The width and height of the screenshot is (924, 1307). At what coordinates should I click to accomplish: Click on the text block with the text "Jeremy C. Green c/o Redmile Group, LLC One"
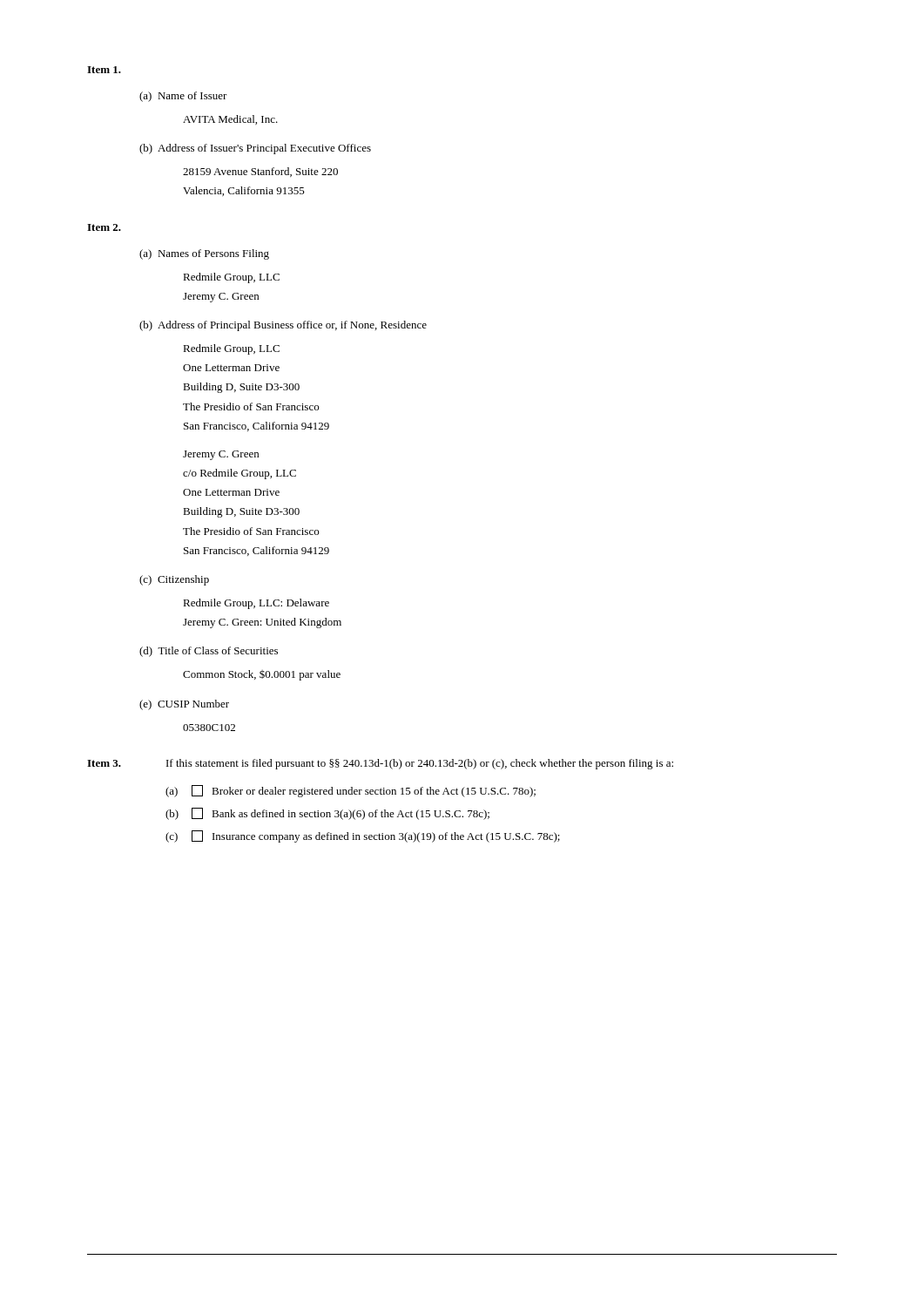pos(221,455)
